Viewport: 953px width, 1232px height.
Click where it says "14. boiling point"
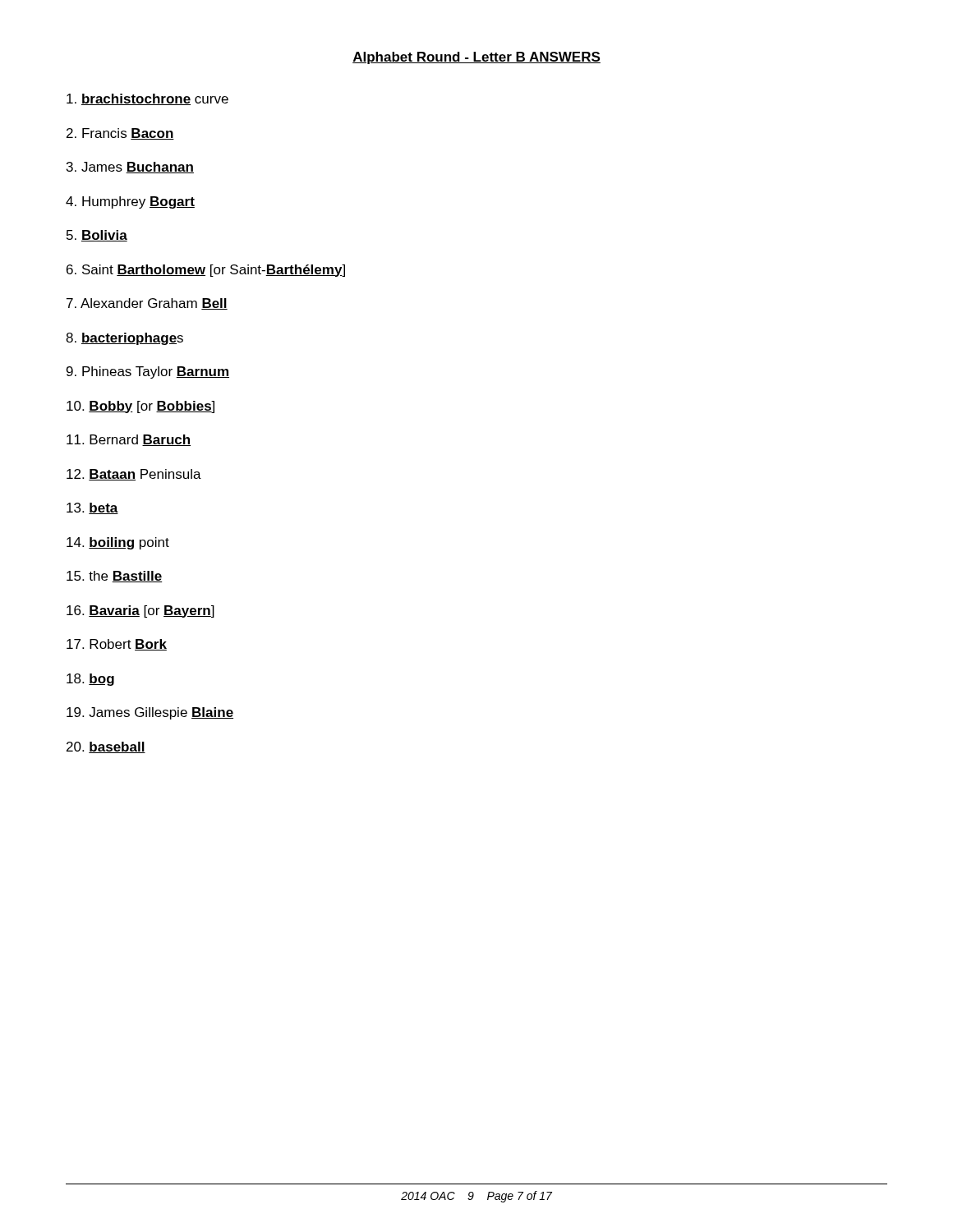point(117,542)
